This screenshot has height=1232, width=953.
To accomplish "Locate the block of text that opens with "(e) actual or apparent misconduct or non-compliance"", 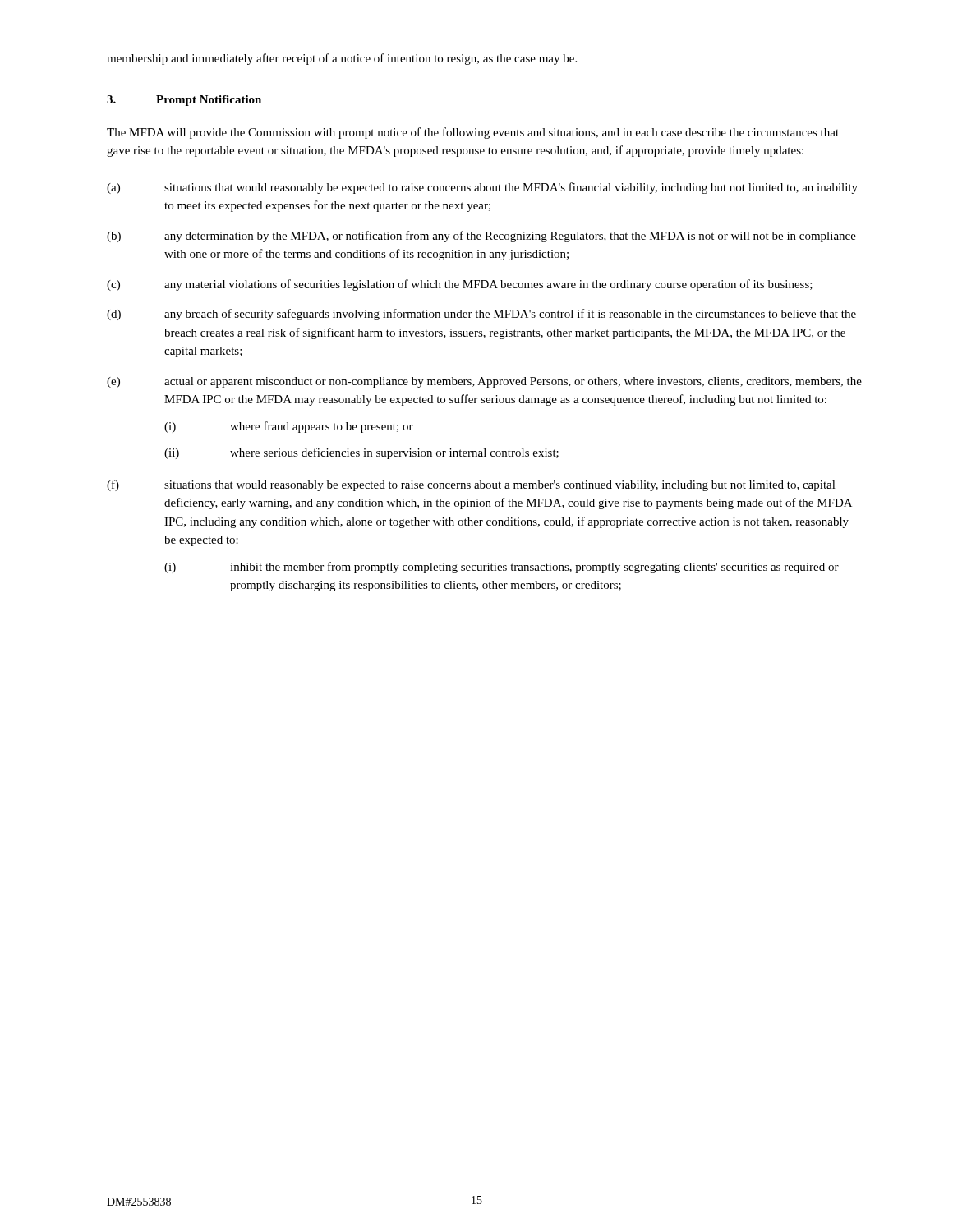I will click(484, 382).
